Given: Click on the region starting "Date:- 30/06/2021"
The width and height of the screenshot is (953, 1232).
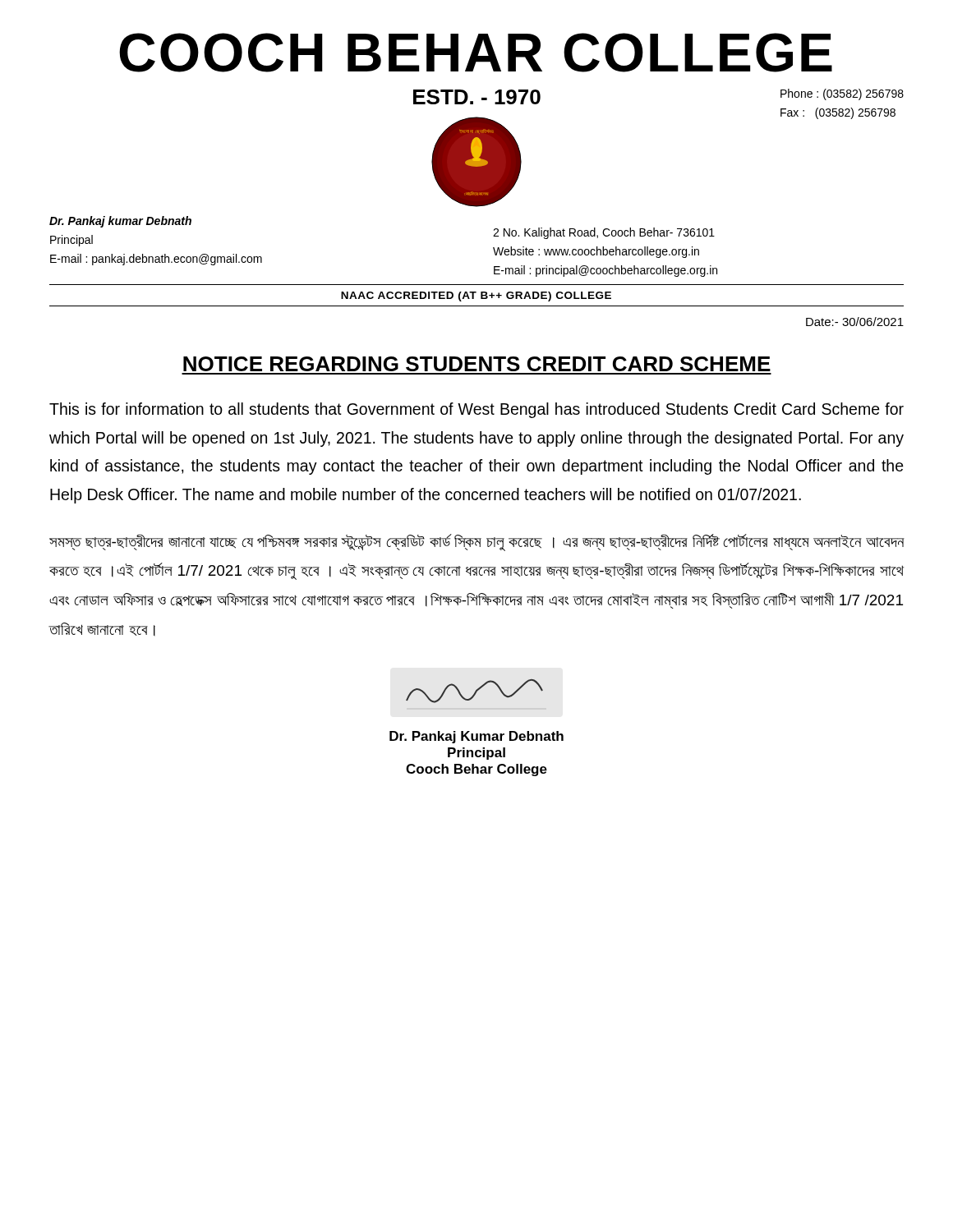Looking at the screenshot, I should click(x=854, y=321).
